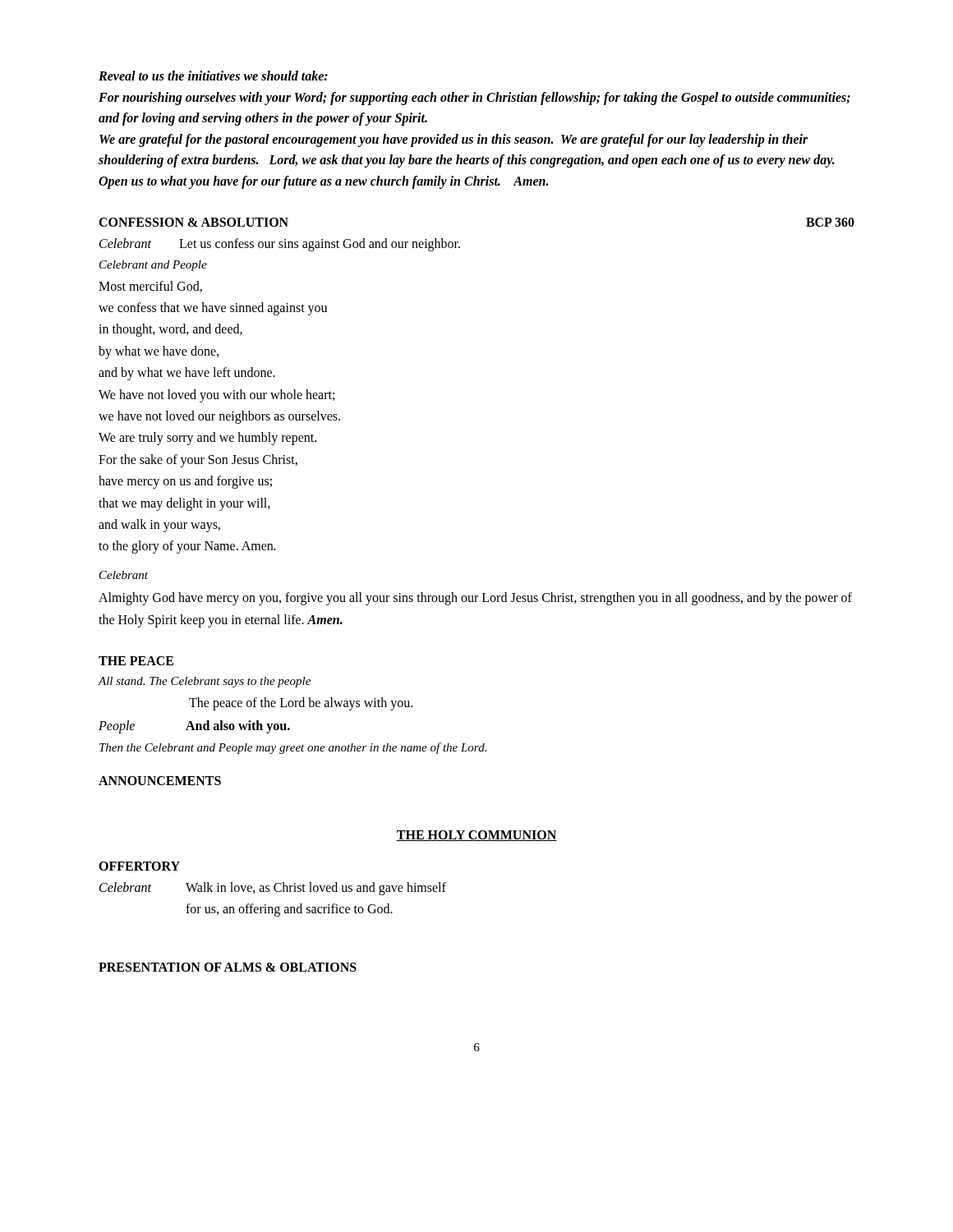Select the text block with the text "Most merciful God, we confess that"
Screen dimensions: 1232x953
coord(220,416)
